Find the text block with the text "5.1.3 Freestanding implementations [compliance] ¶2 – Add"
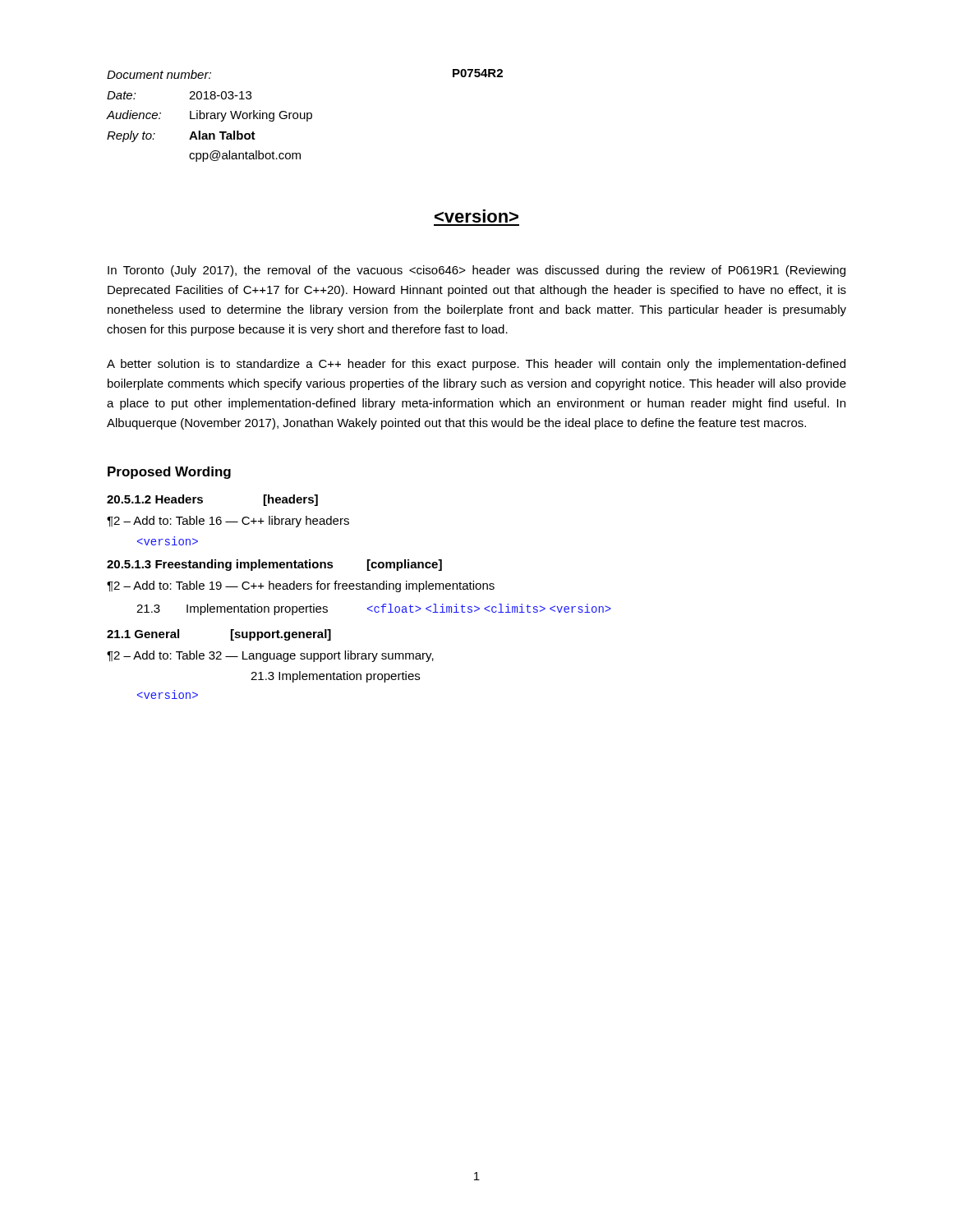The width and height of the screenshot is (953, 1232). click(476, 587)
